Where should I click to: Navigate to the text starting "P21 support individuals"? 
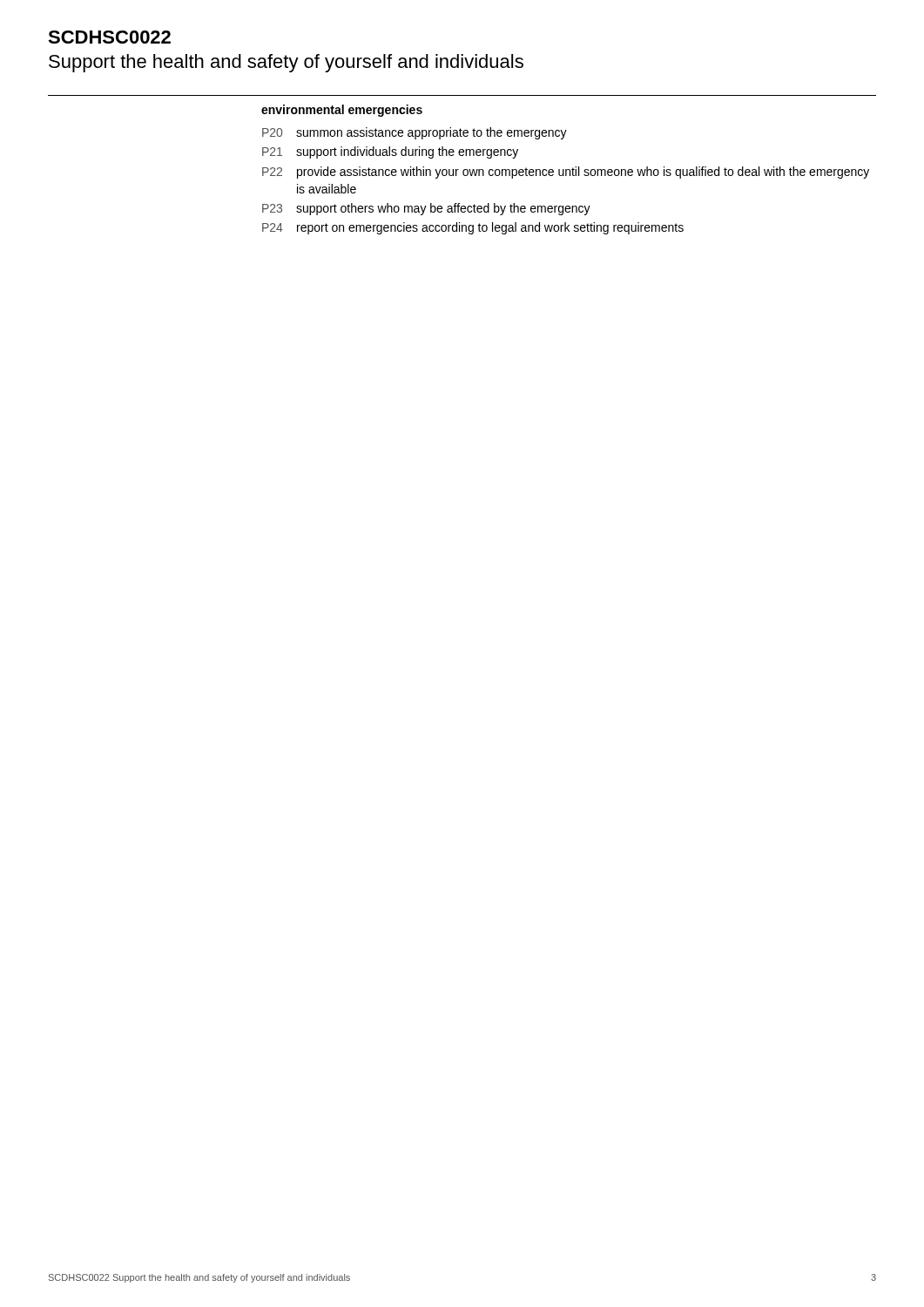coord(390,152)
